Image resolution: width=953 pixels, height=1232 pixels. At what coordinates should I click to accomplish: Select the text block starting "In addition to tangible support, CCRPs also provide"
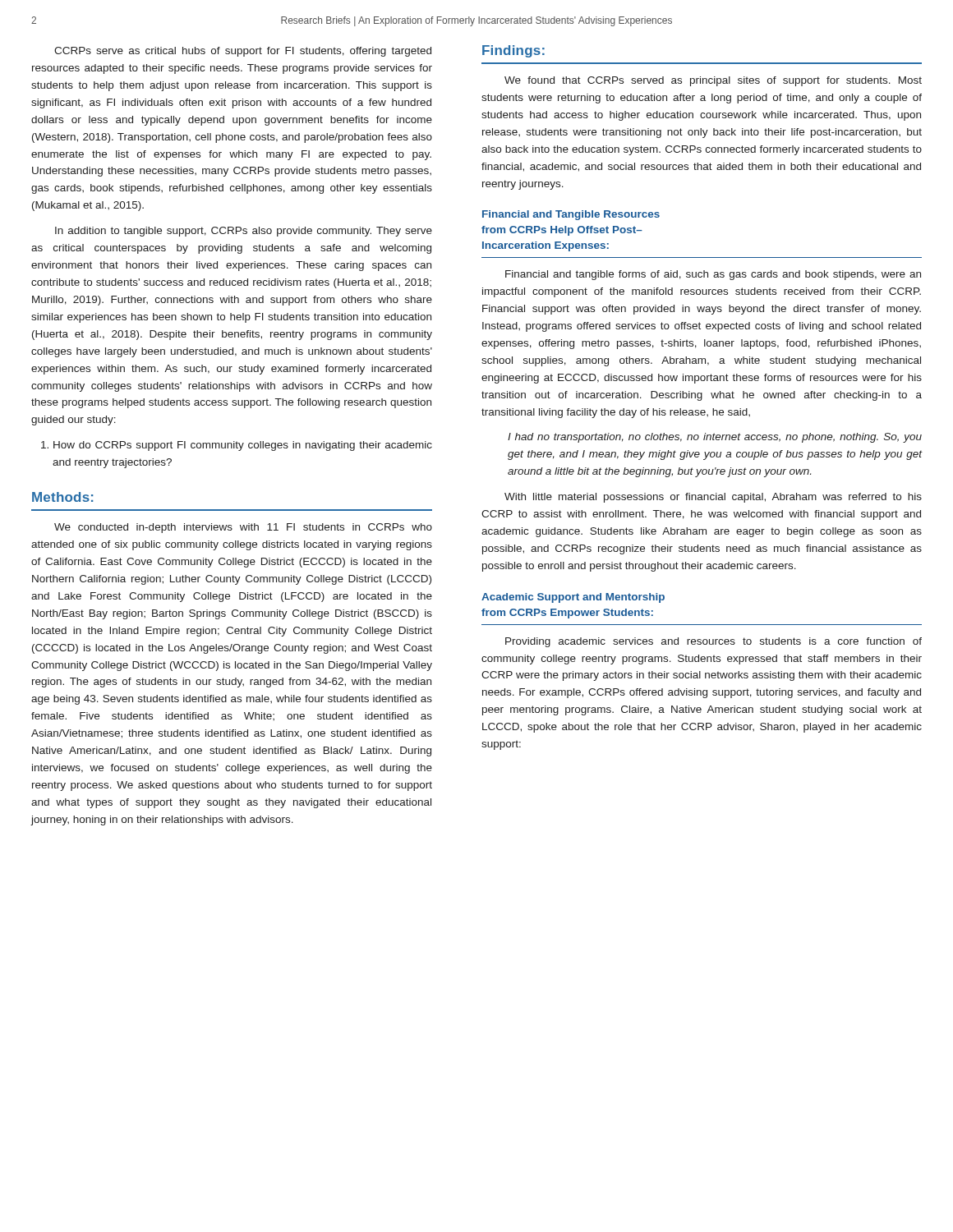pyautogui.click(x=232, y=326)
